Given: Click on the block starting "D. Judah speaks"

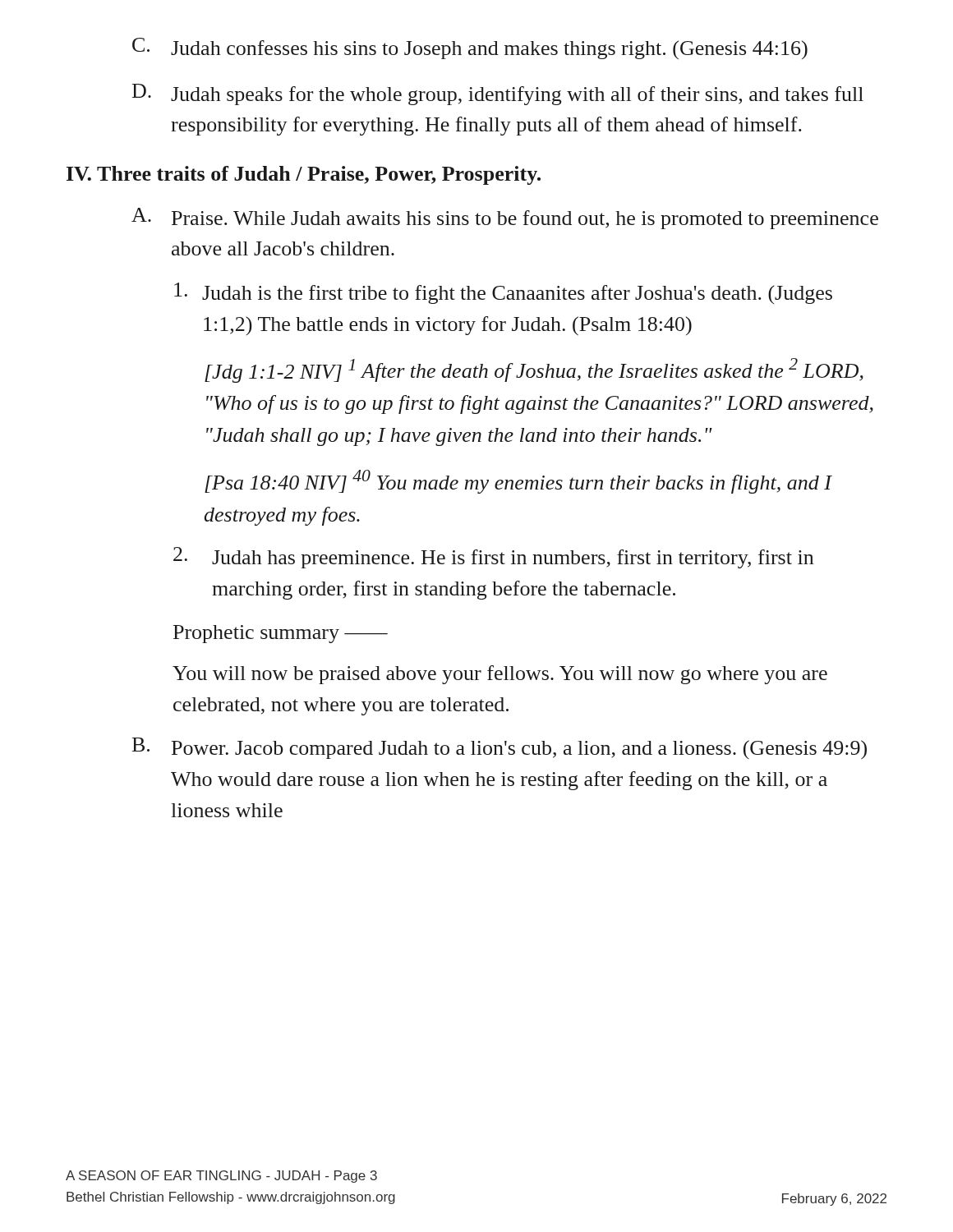Looking at the screenshot, I should pyautogui.click(x=509, y=110).
